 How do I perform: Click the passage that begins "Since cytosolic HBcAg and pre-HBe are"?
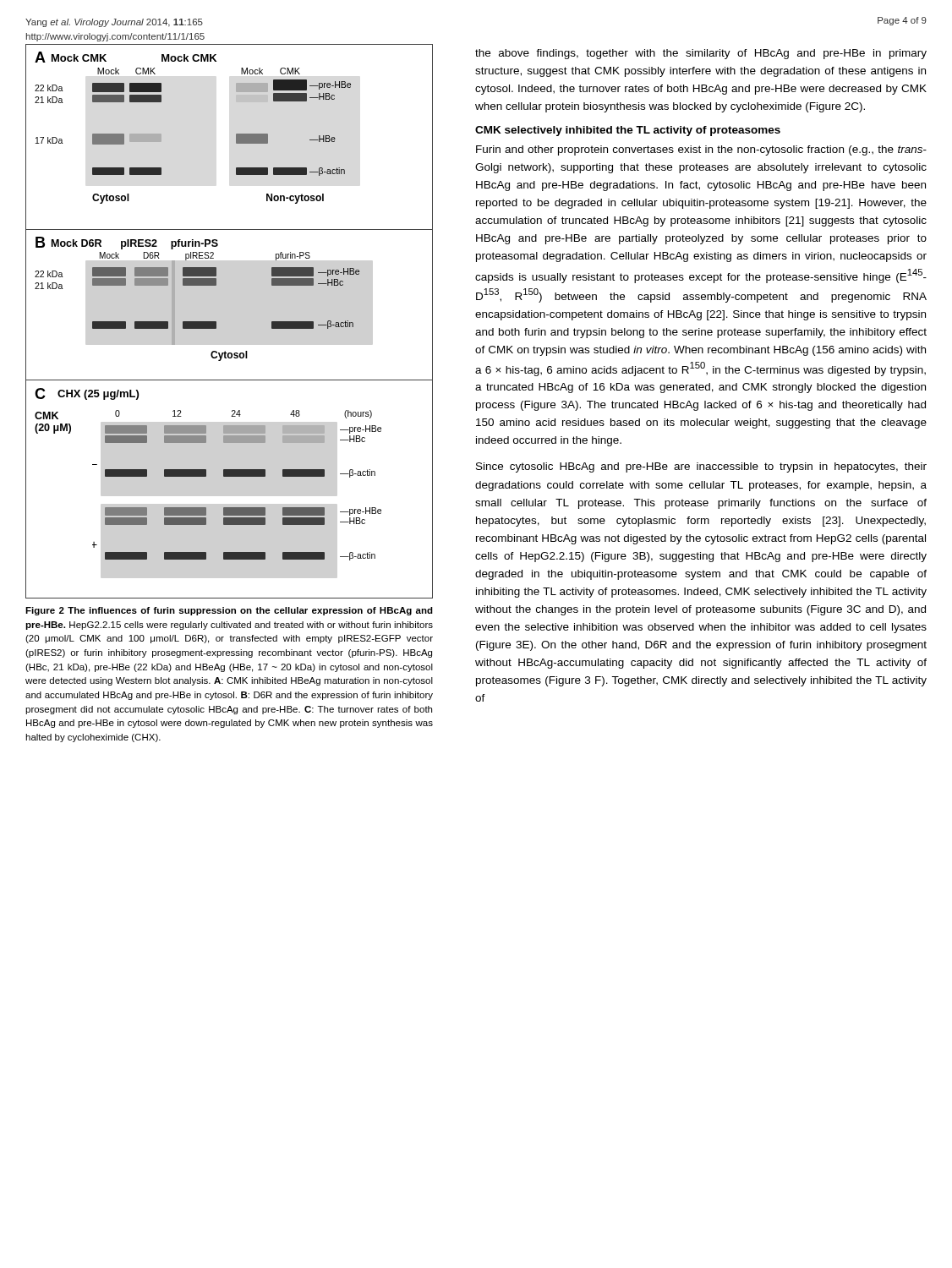coord(701,582)
